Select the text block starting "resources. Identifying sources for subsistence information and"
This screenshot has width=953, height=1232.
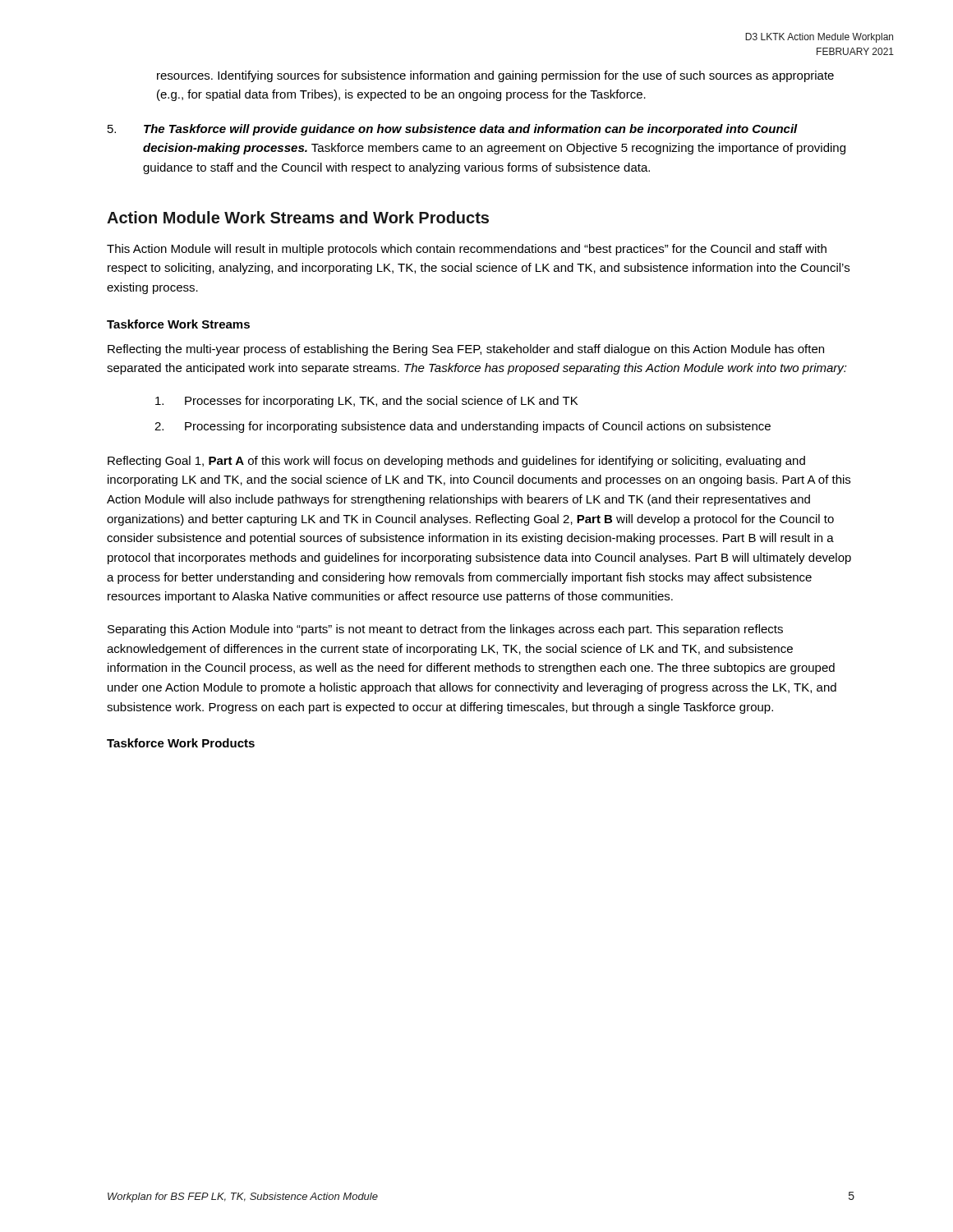(x=495, y=85)
